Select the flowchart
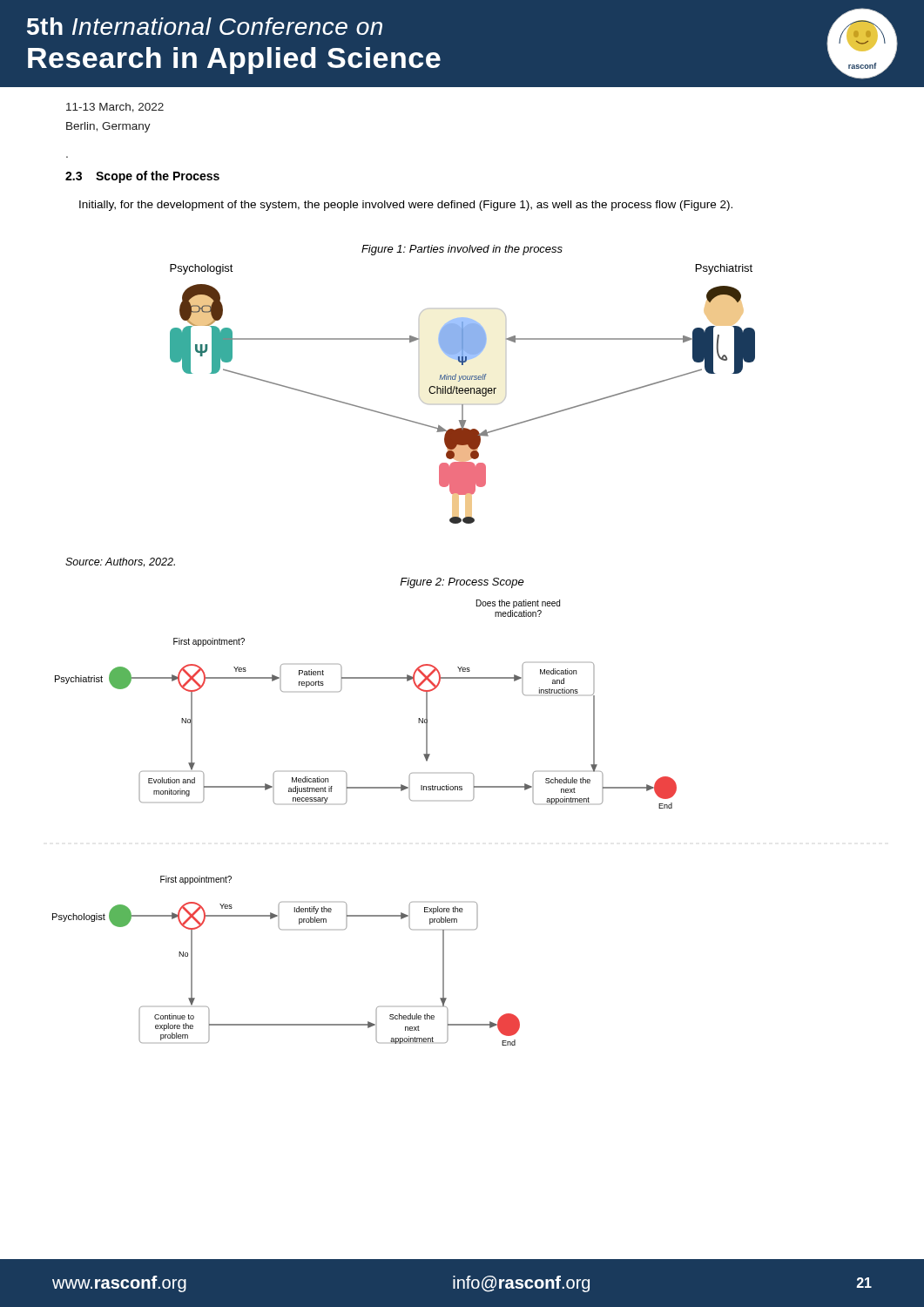 click(475, 878)
